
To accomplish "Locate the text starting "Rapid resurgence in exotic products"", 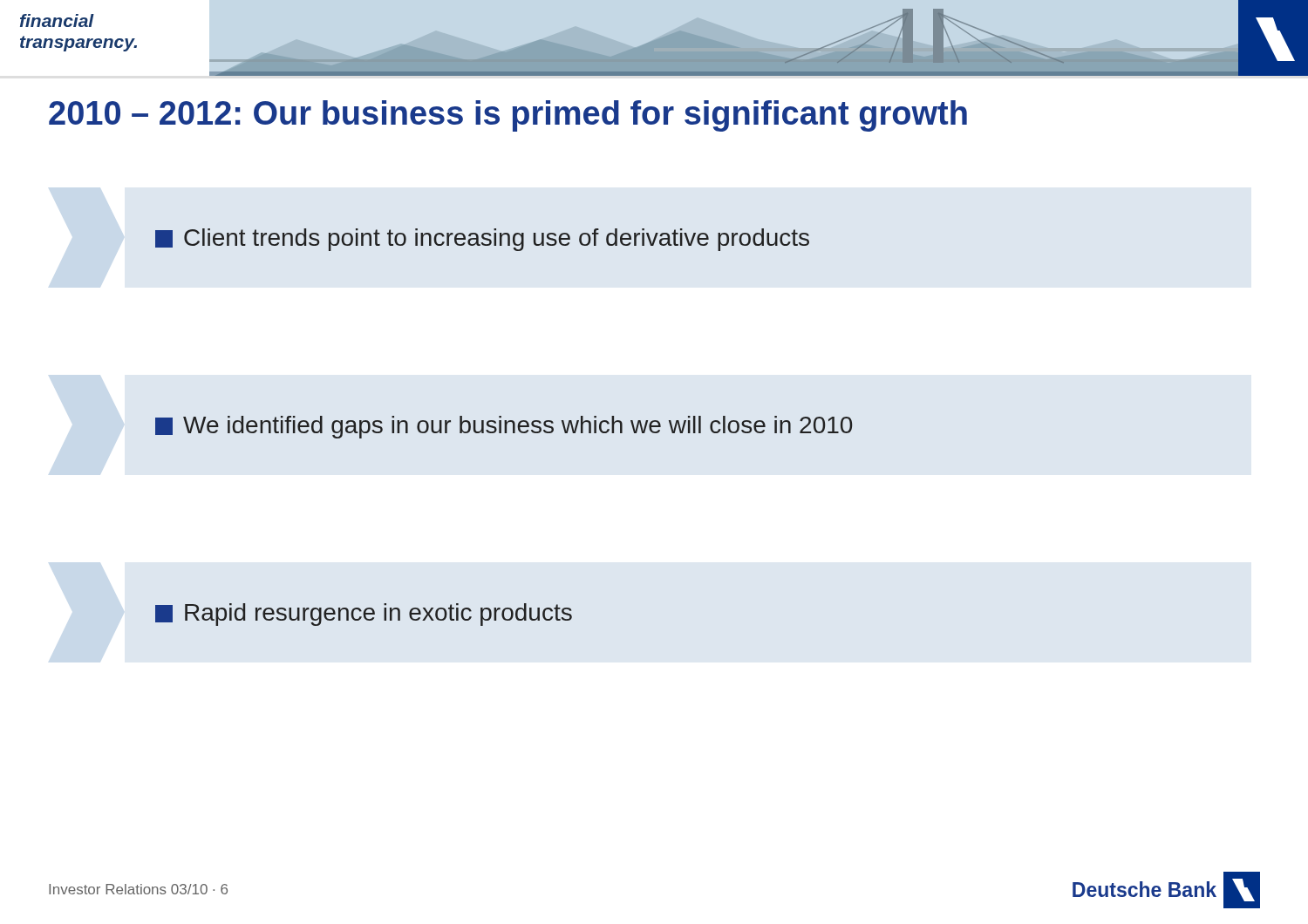I will [364, 615].
